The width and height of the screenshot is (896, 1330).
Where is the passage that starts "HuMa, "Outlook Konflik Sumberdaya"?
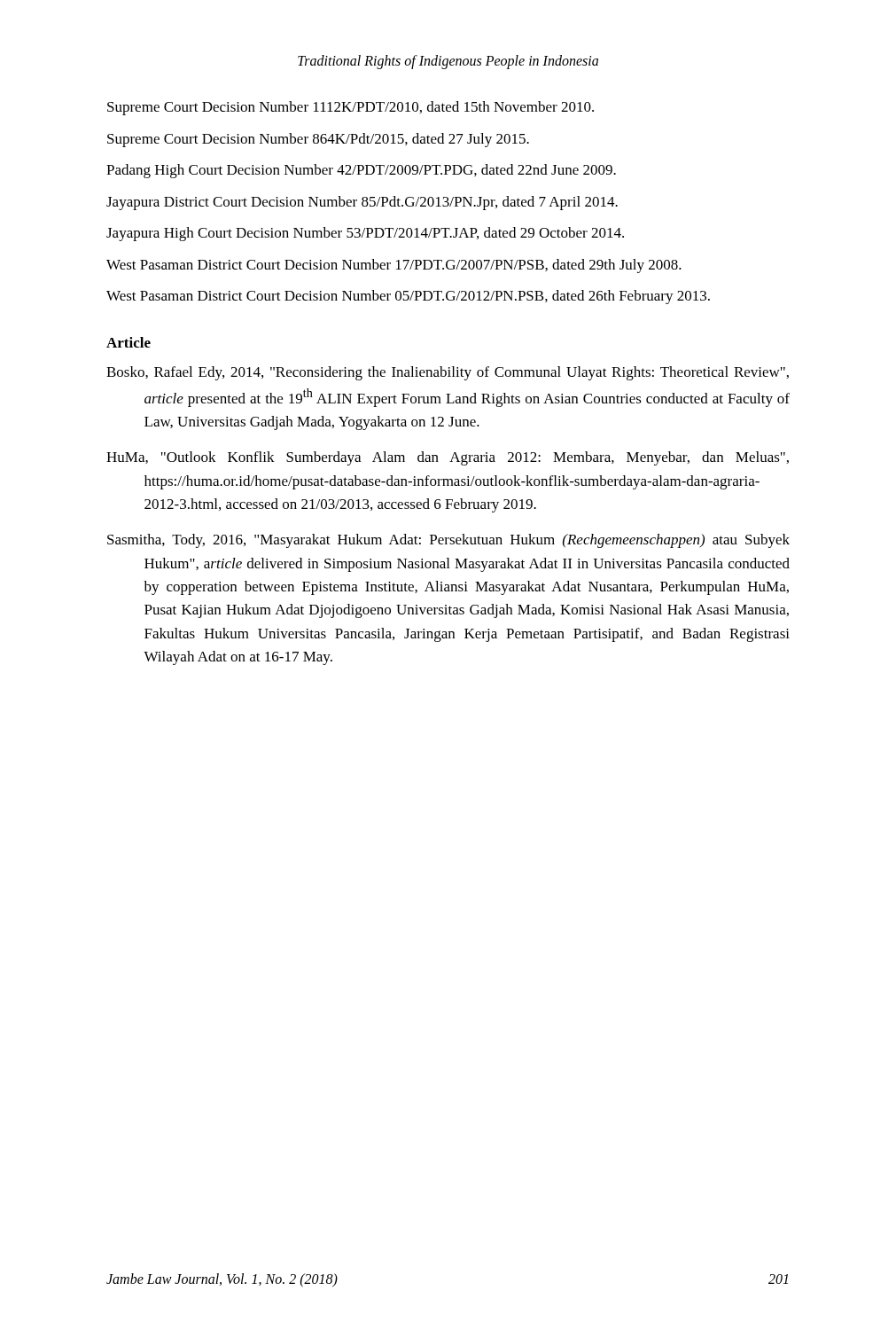click(448, 481)
